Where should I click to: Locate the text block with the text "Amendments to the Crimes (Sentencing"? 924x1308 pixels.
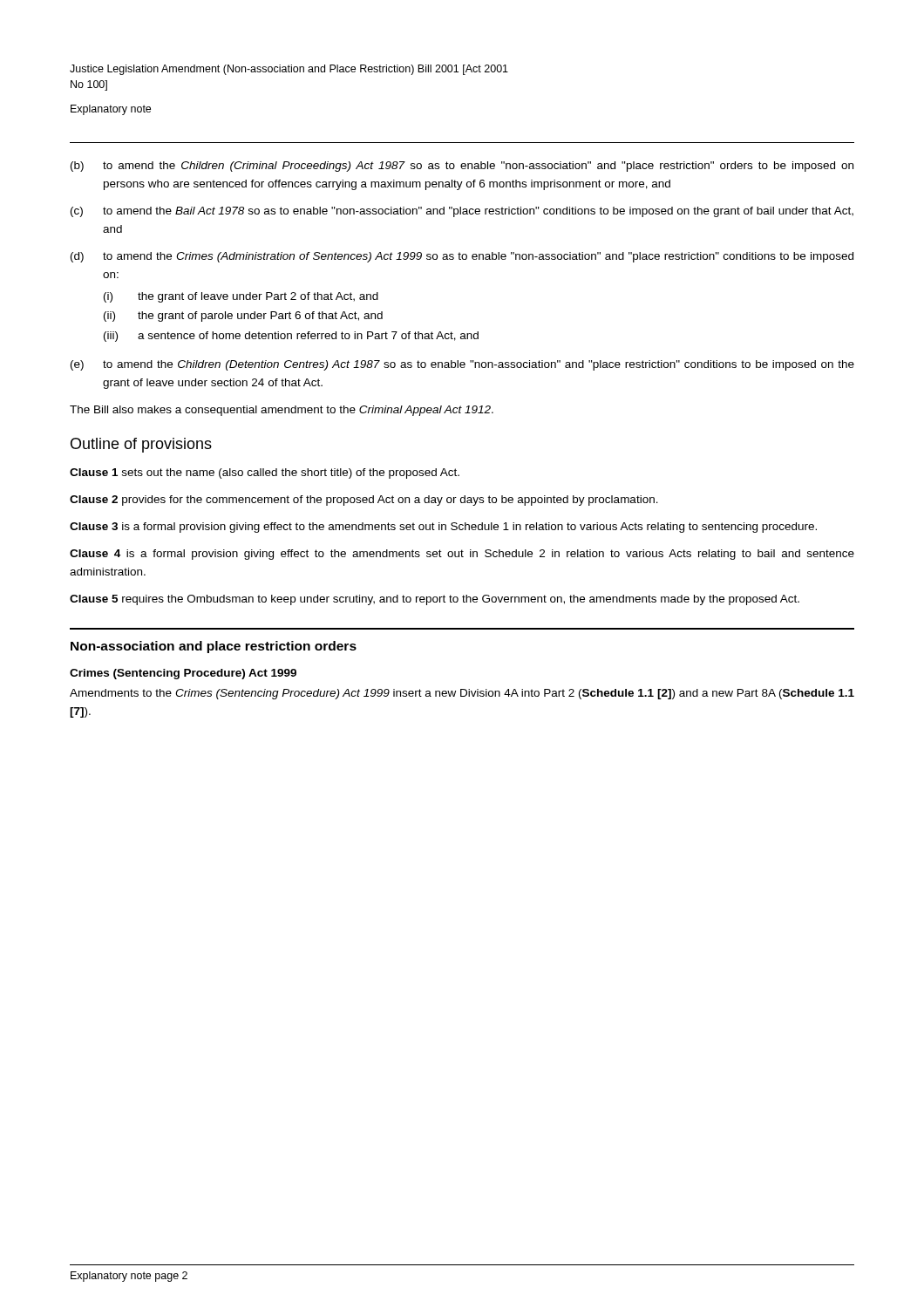462,702
